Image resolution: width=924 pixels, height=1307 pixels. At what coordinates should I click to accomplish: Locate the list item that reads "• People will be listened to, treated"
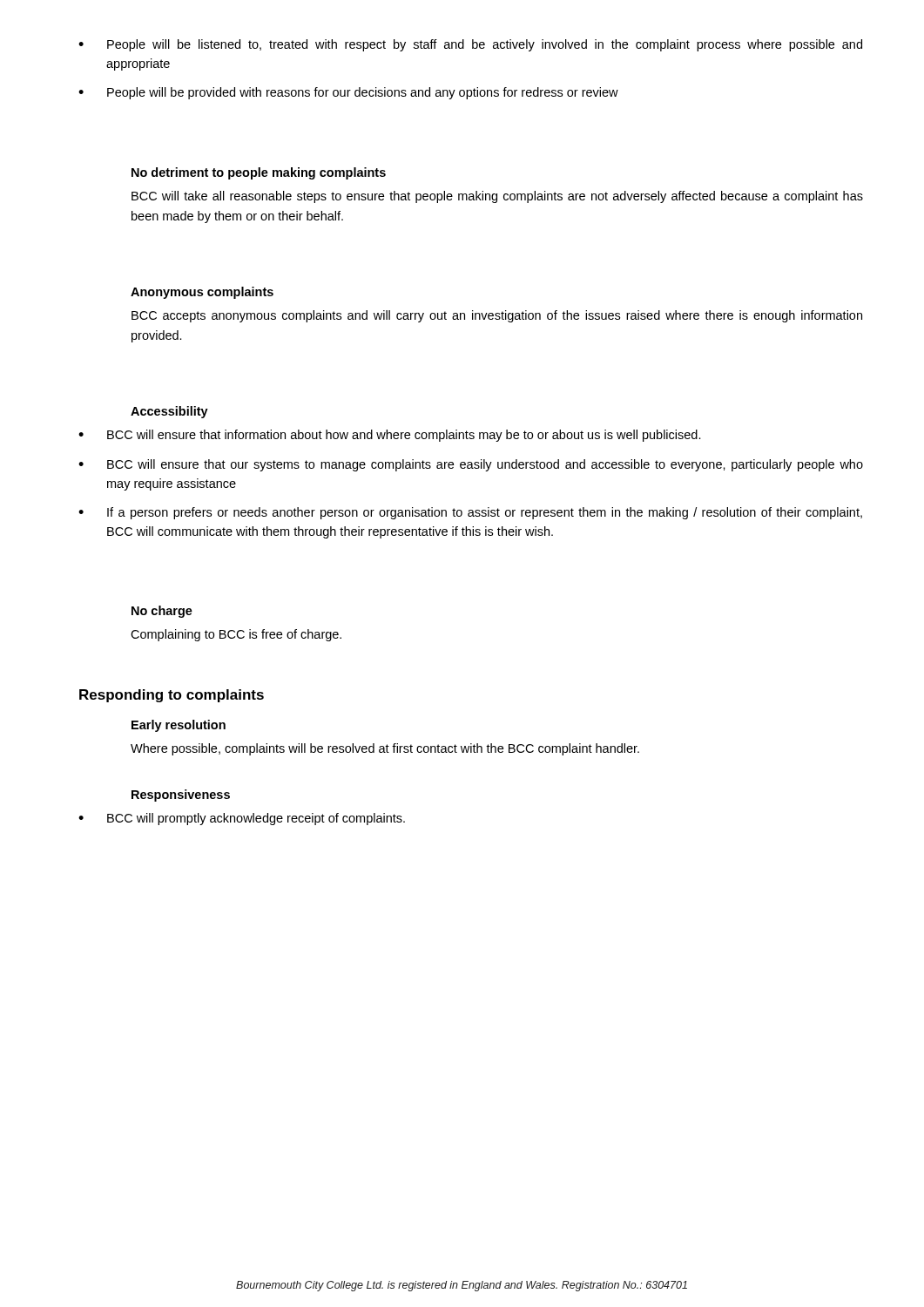471,54
